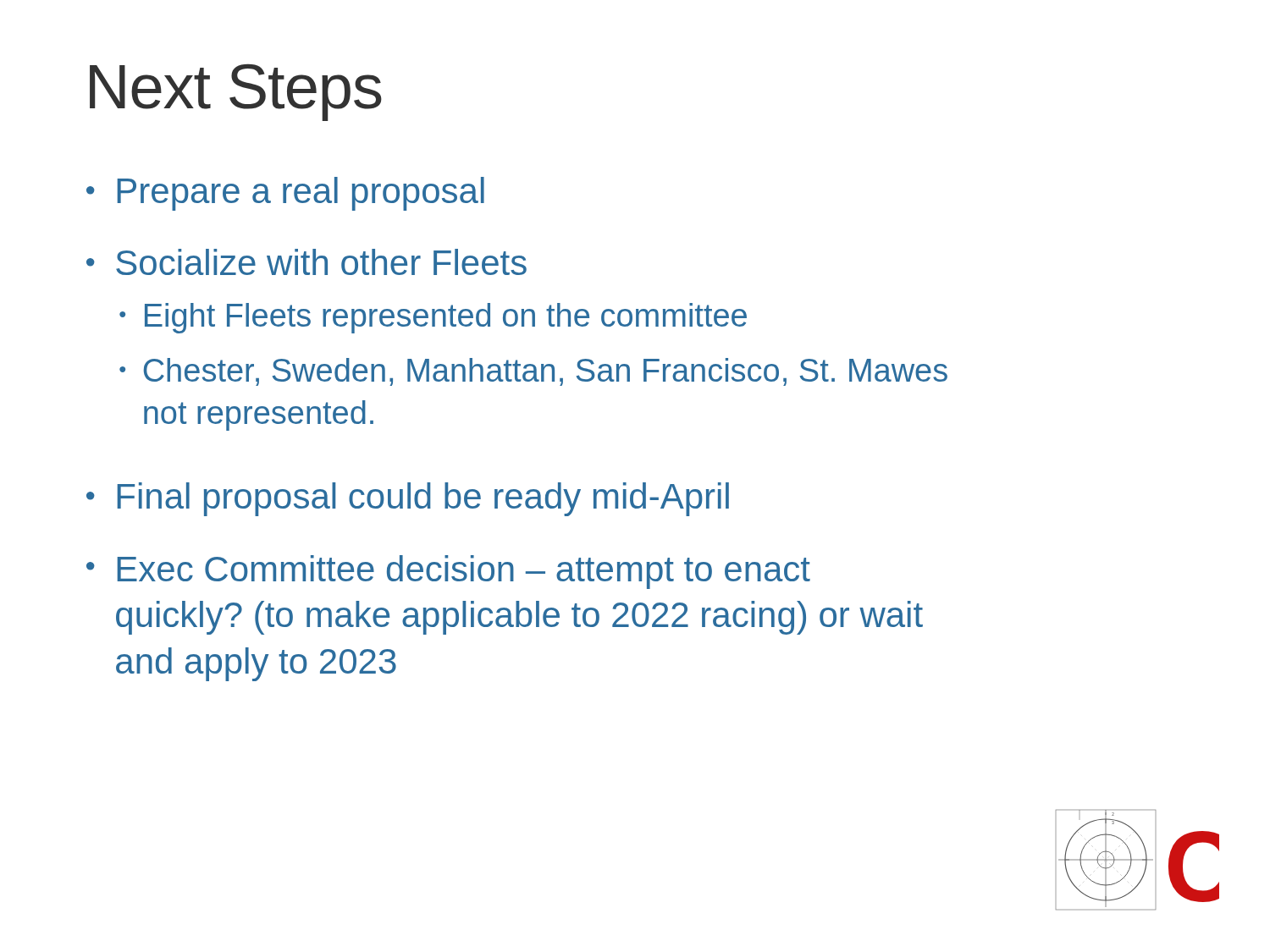Where is the passage that starts "● Chester, Sweden,"?
The image size is (1270, 952).
click(533, 392)
